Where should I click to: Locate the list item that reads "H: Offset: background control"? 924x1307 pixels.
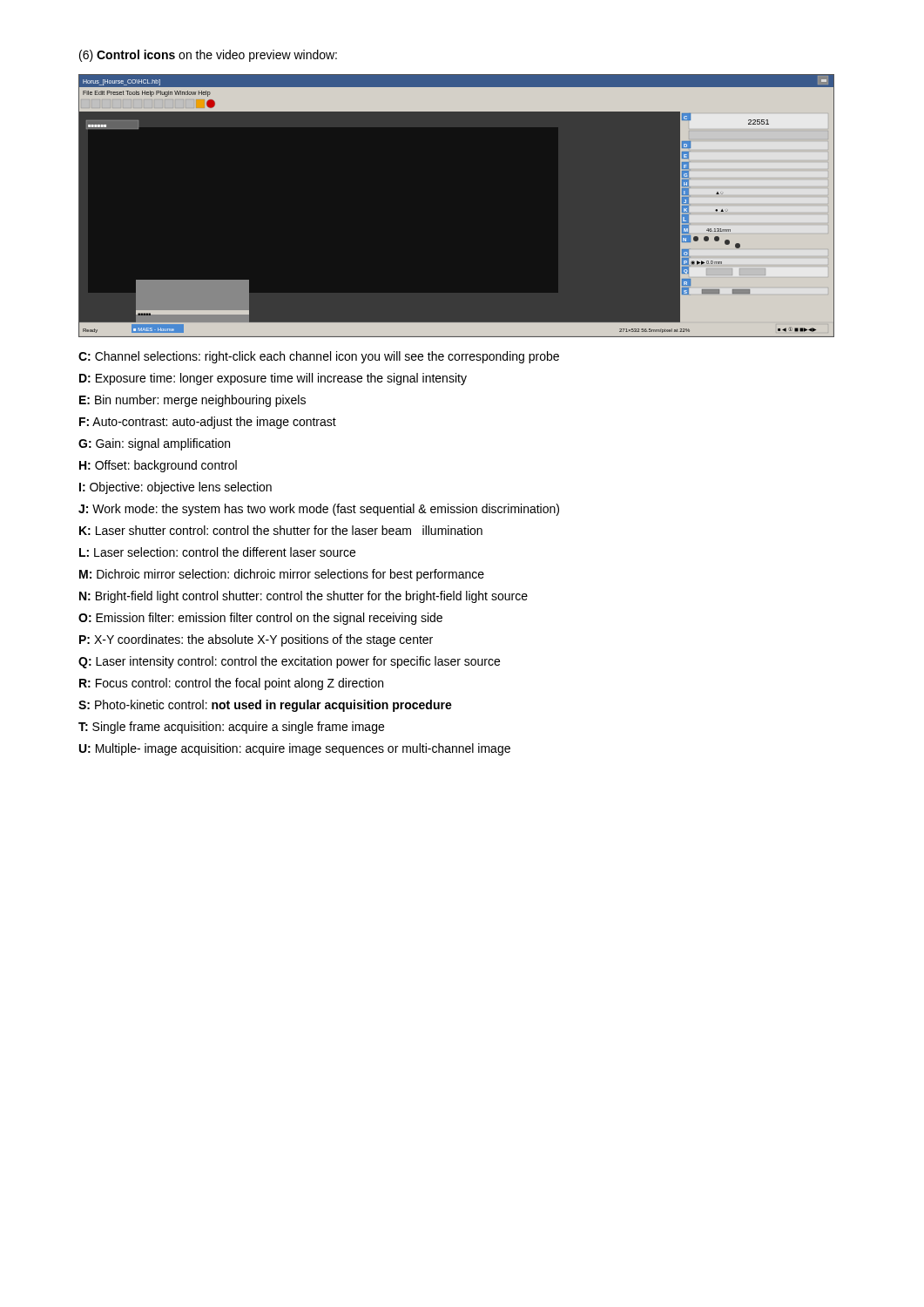(158, 465)
